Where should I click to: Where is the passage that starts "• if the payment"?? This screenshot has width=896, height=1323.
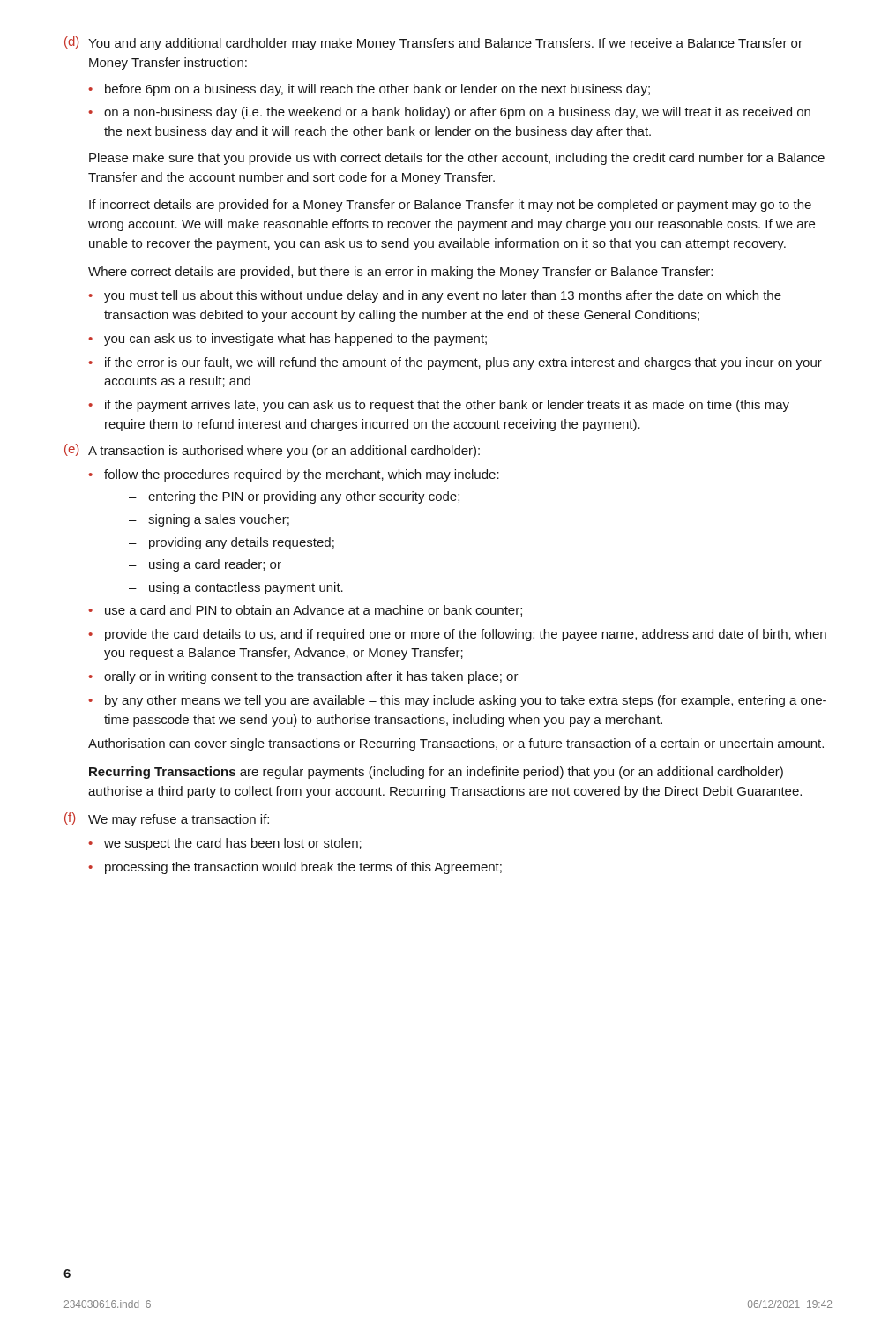pos(460,414)
